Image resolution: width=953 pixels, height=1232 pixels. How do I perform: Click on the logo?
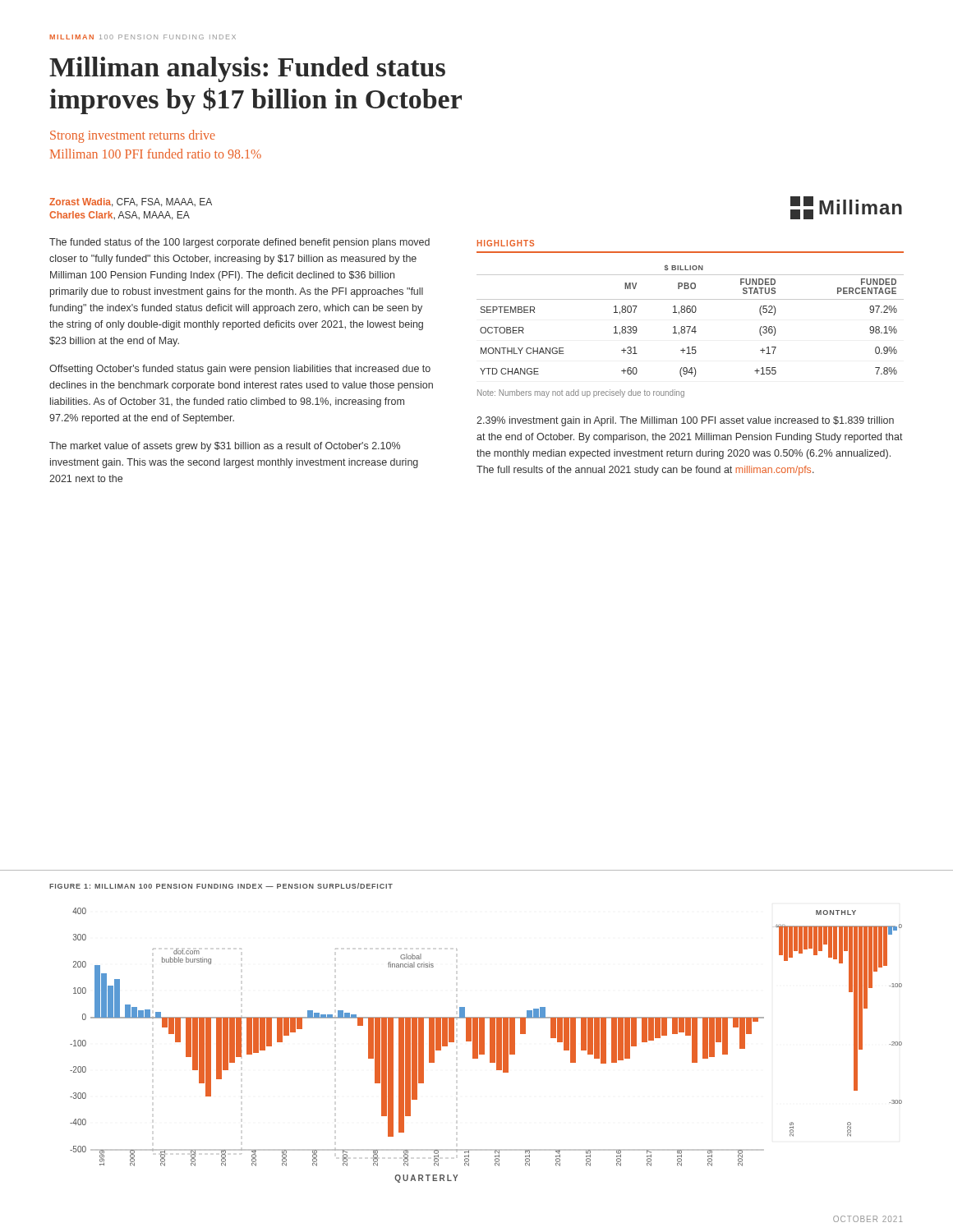(690, 208)
